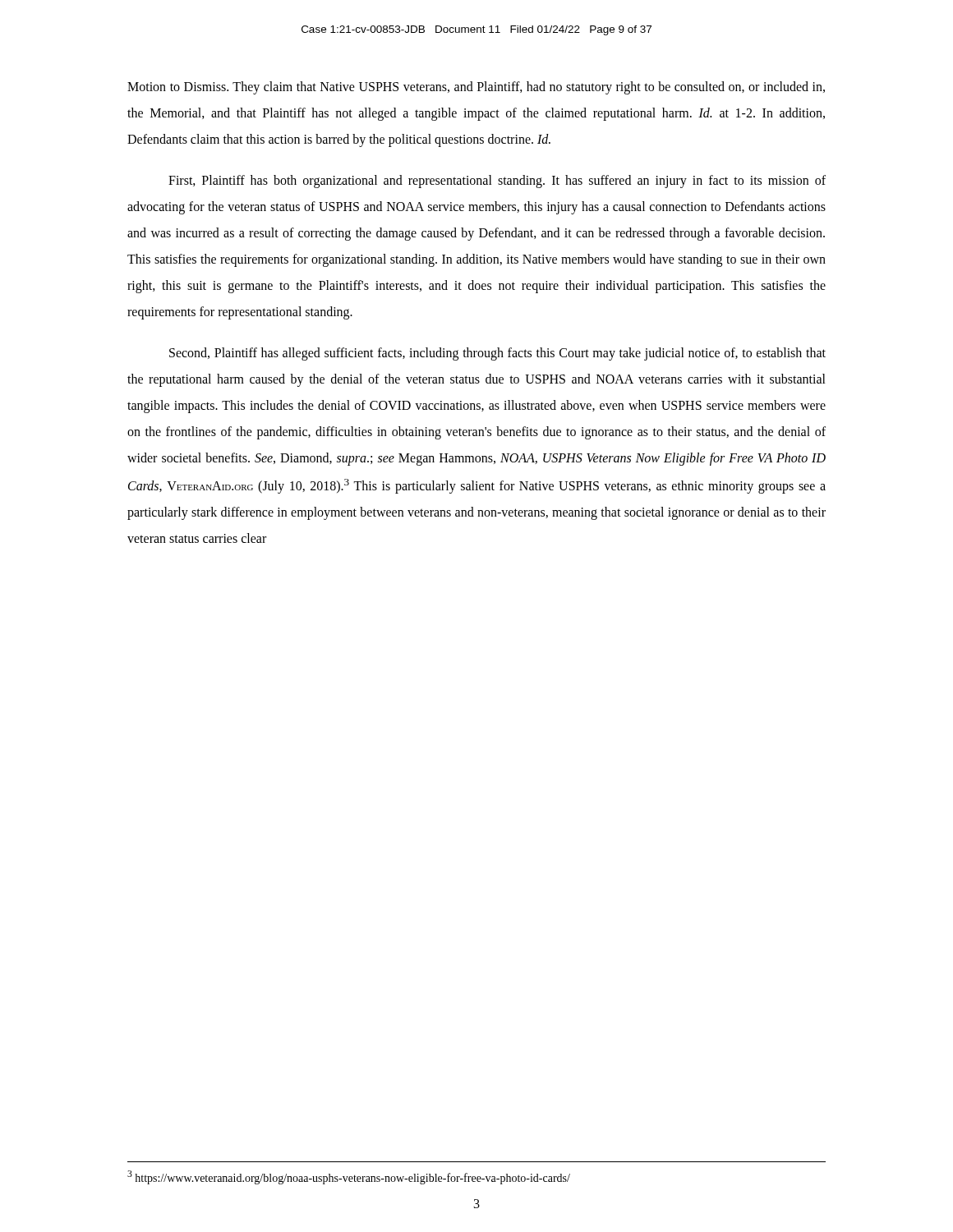This screenshot has width=953, height=1232.
Task: Navigate to the text block starting "Second, Plaintiff has"
Action: coord(476,446)
